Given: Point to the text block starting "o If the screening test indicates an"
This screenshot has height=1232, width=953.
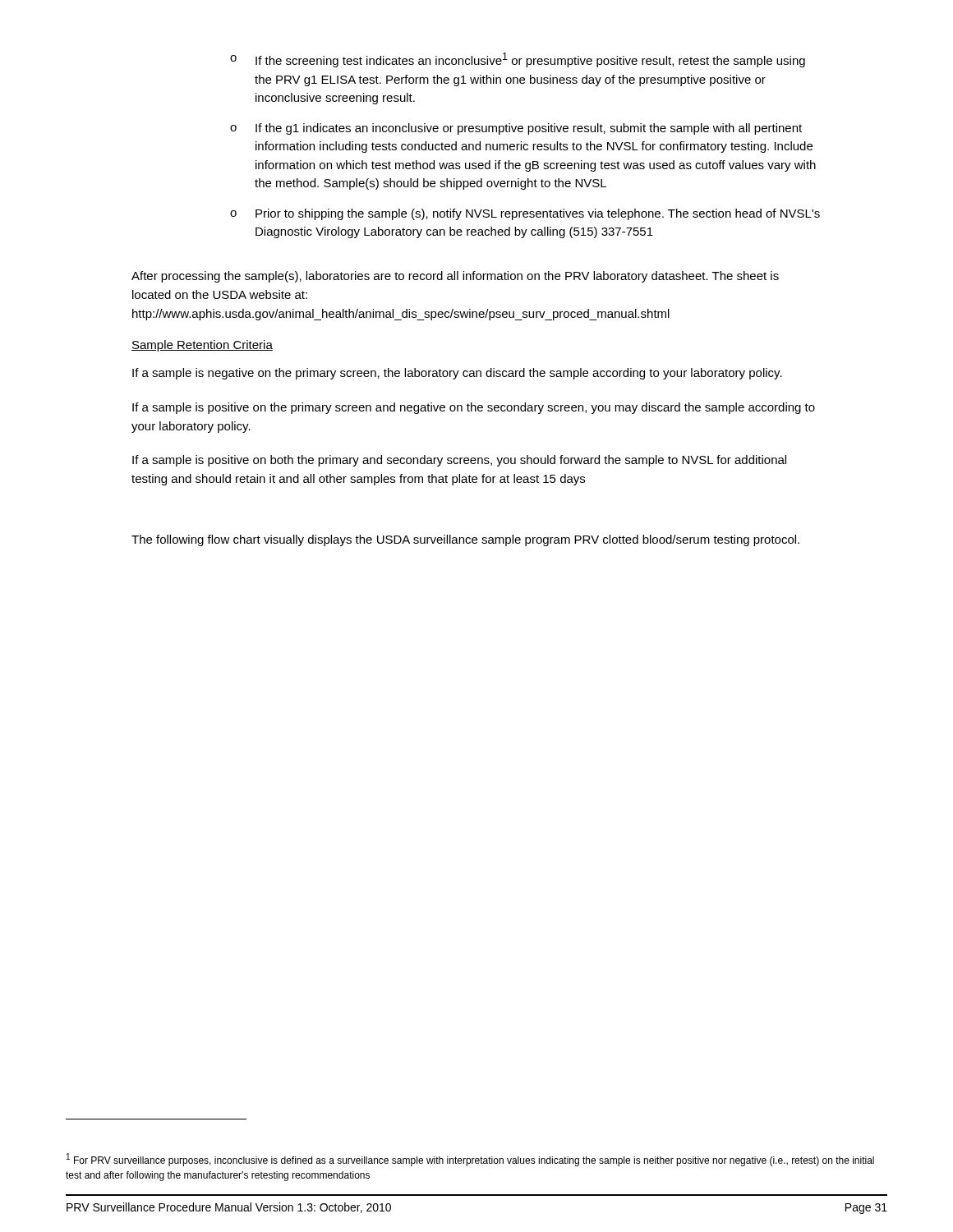Looking at the screenshot, I should pyautogui.click(x=526, y=78).
